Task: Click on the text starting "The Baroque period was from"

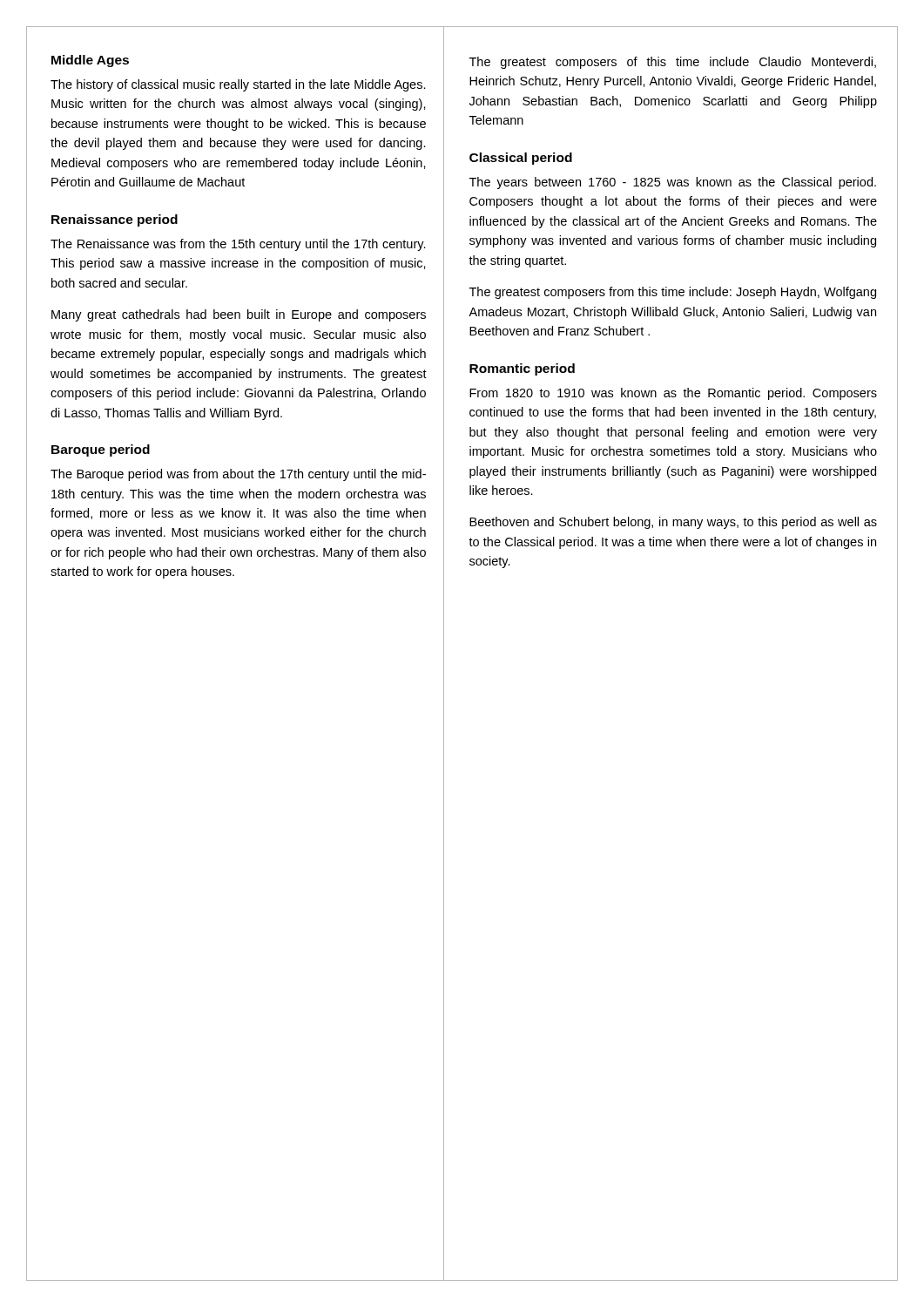Action: pyautogui.click(x=238, y=523)
